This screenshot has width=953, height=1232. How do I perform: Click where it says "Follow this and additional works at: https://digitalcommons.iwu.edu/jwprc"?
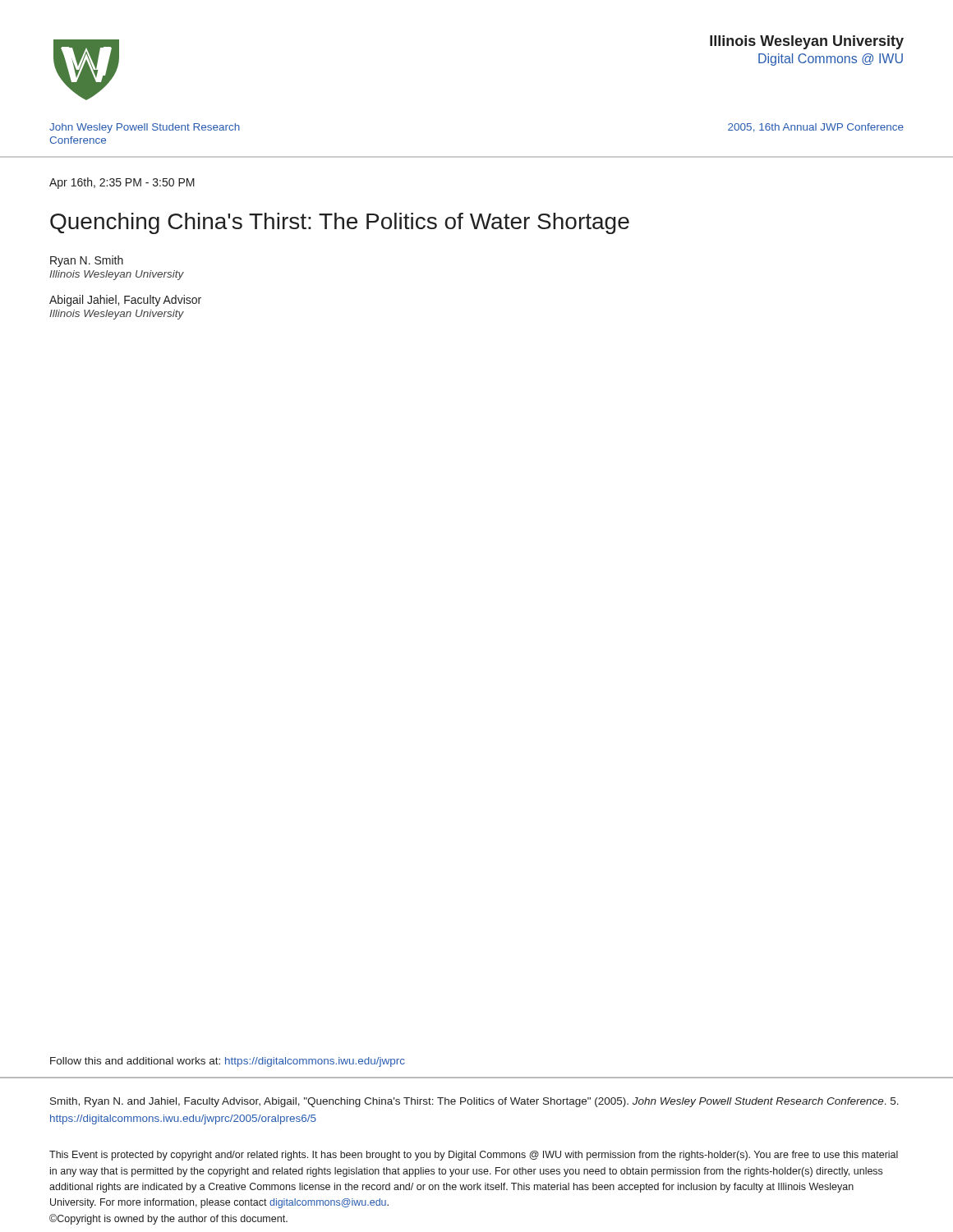(227, 1061)
